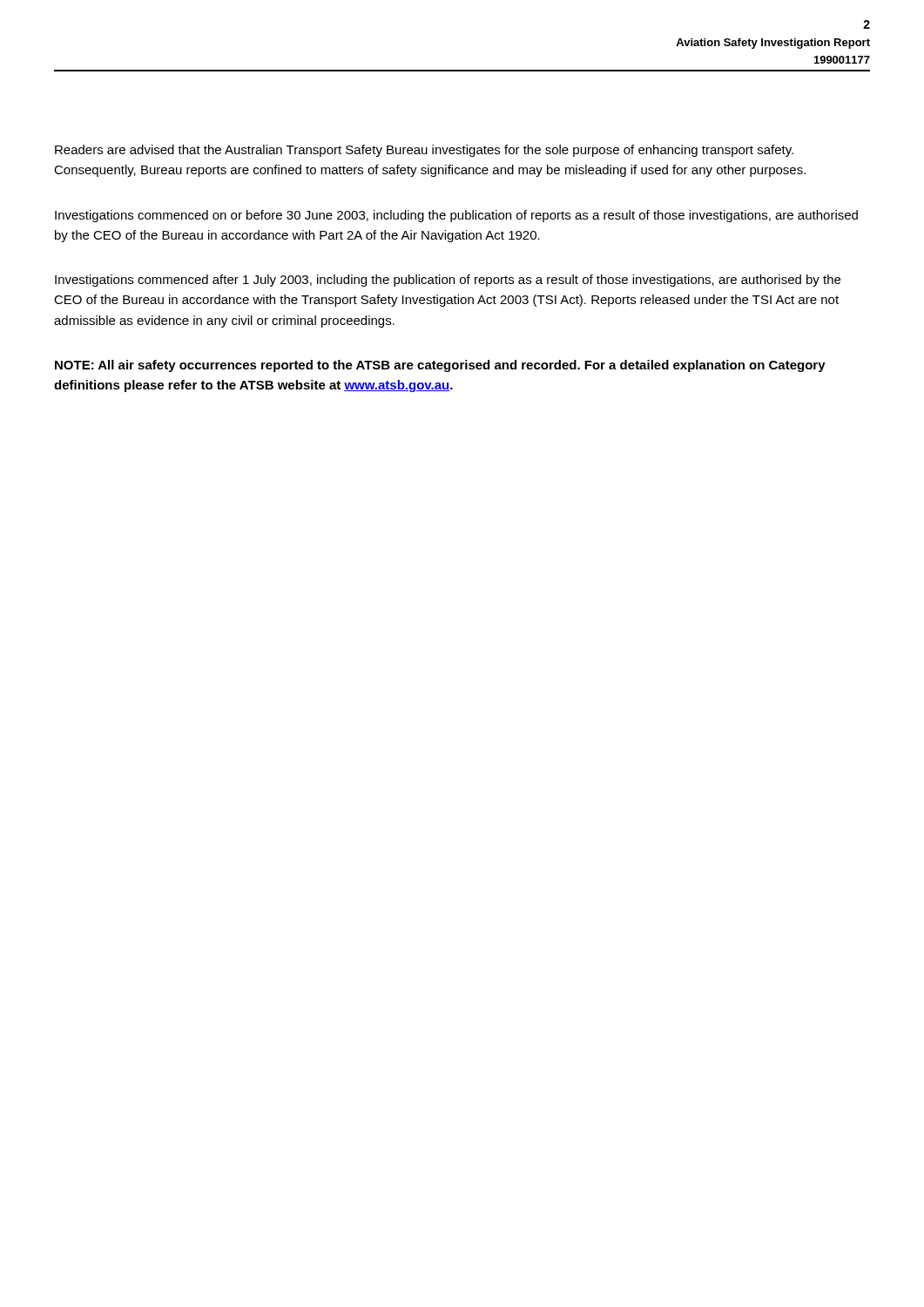Where is the passage that starts "Readers are advised that the Australian Transport Safety"?
Screen dimensions: 1307x924
(430, 160)
